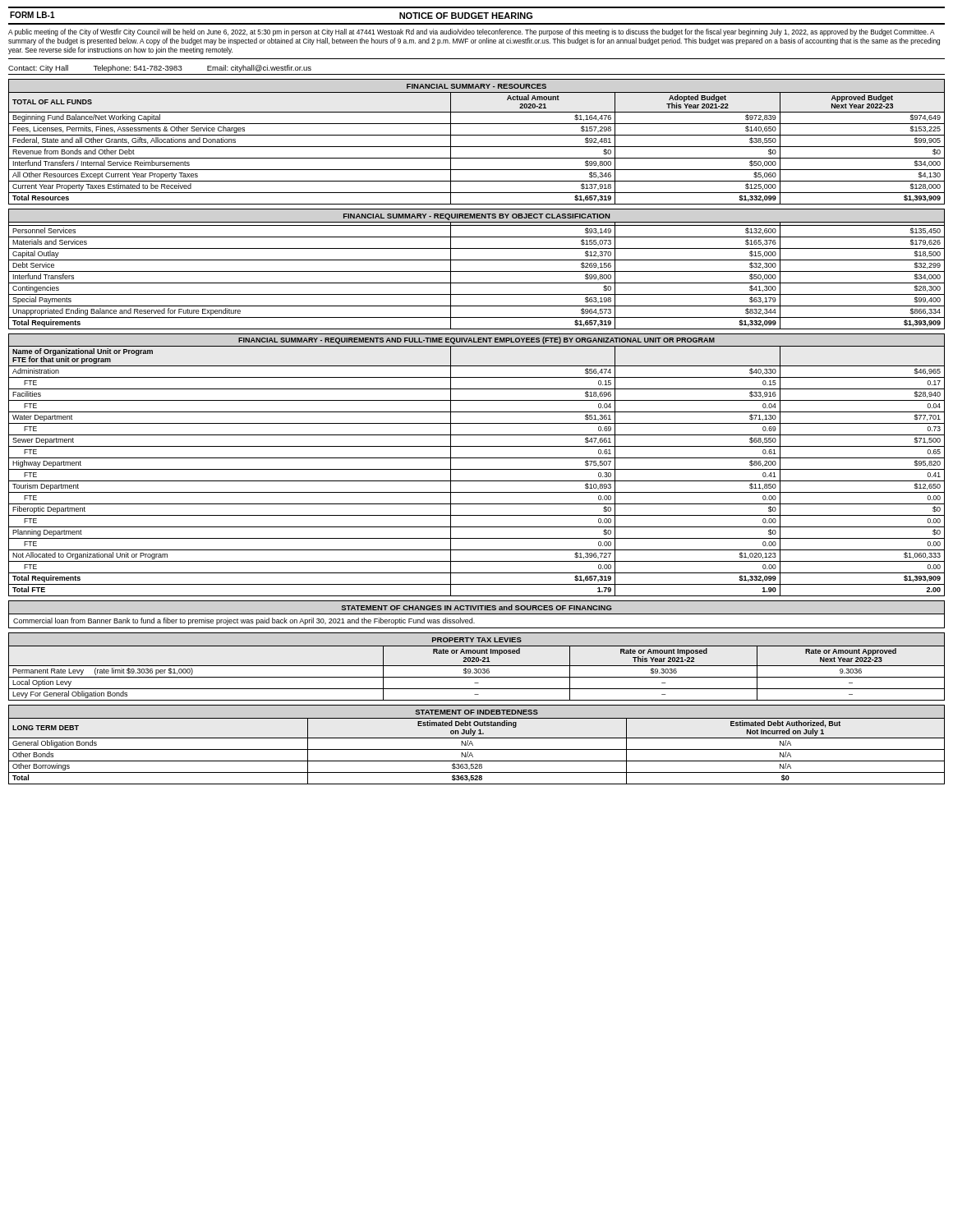Find the text starting "A public meeting of the"
Viewport: 953px width, 1232px height.
[x=474, y=41]
